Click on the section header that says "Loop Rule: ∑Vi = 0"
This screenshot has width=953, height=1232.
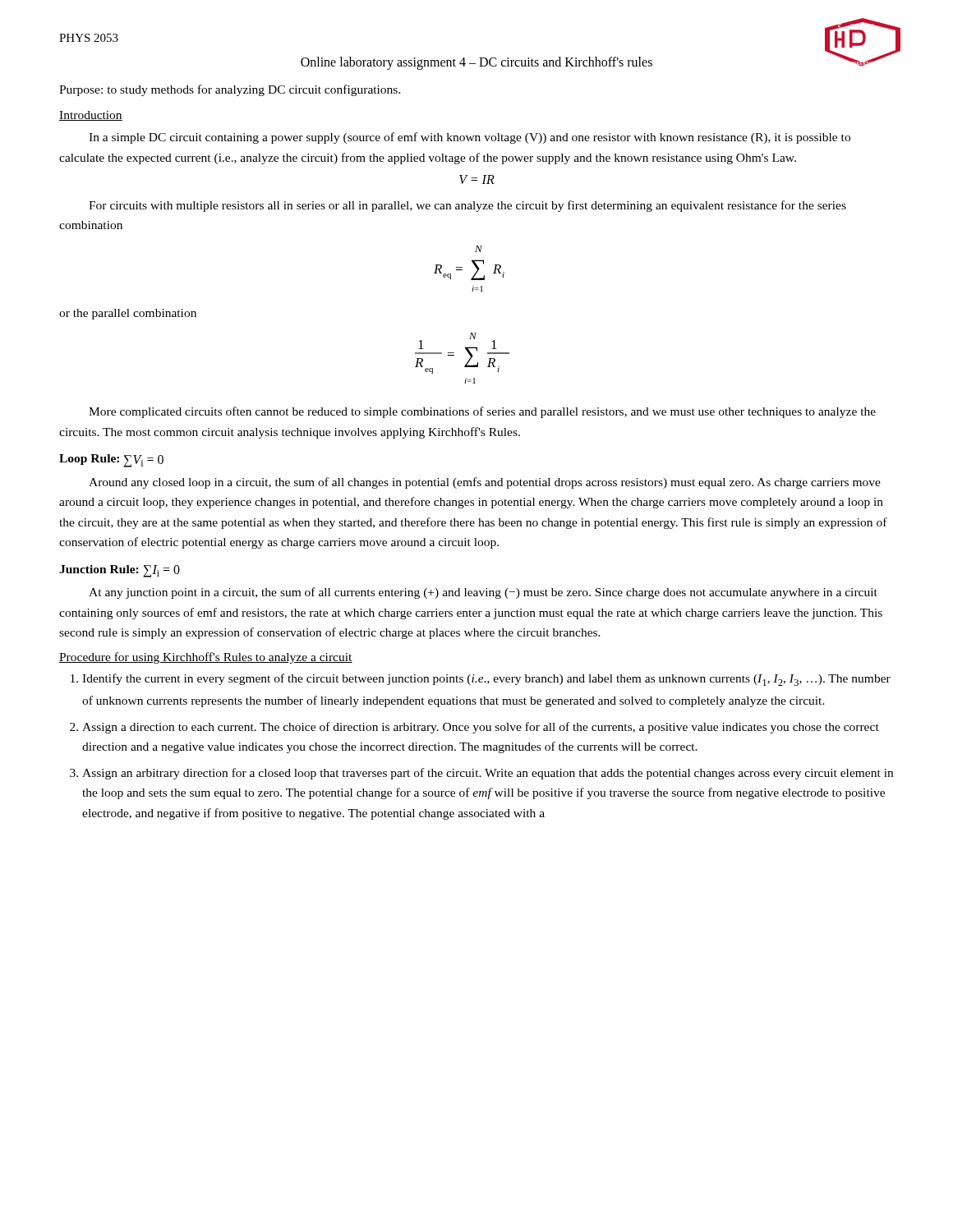click(x=116, y=460)
